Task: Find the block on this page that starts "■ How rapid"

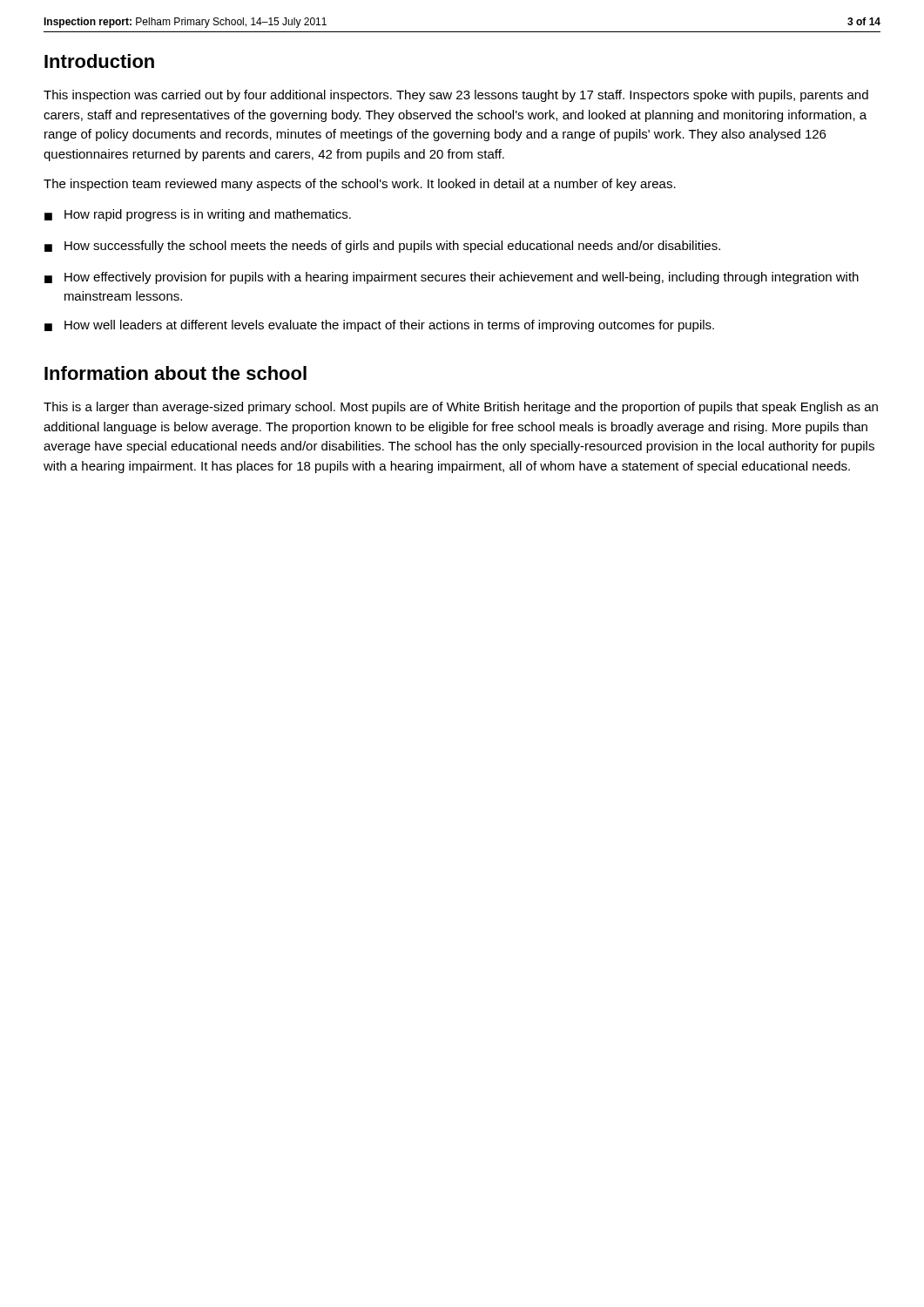Action: pos(198,215)
